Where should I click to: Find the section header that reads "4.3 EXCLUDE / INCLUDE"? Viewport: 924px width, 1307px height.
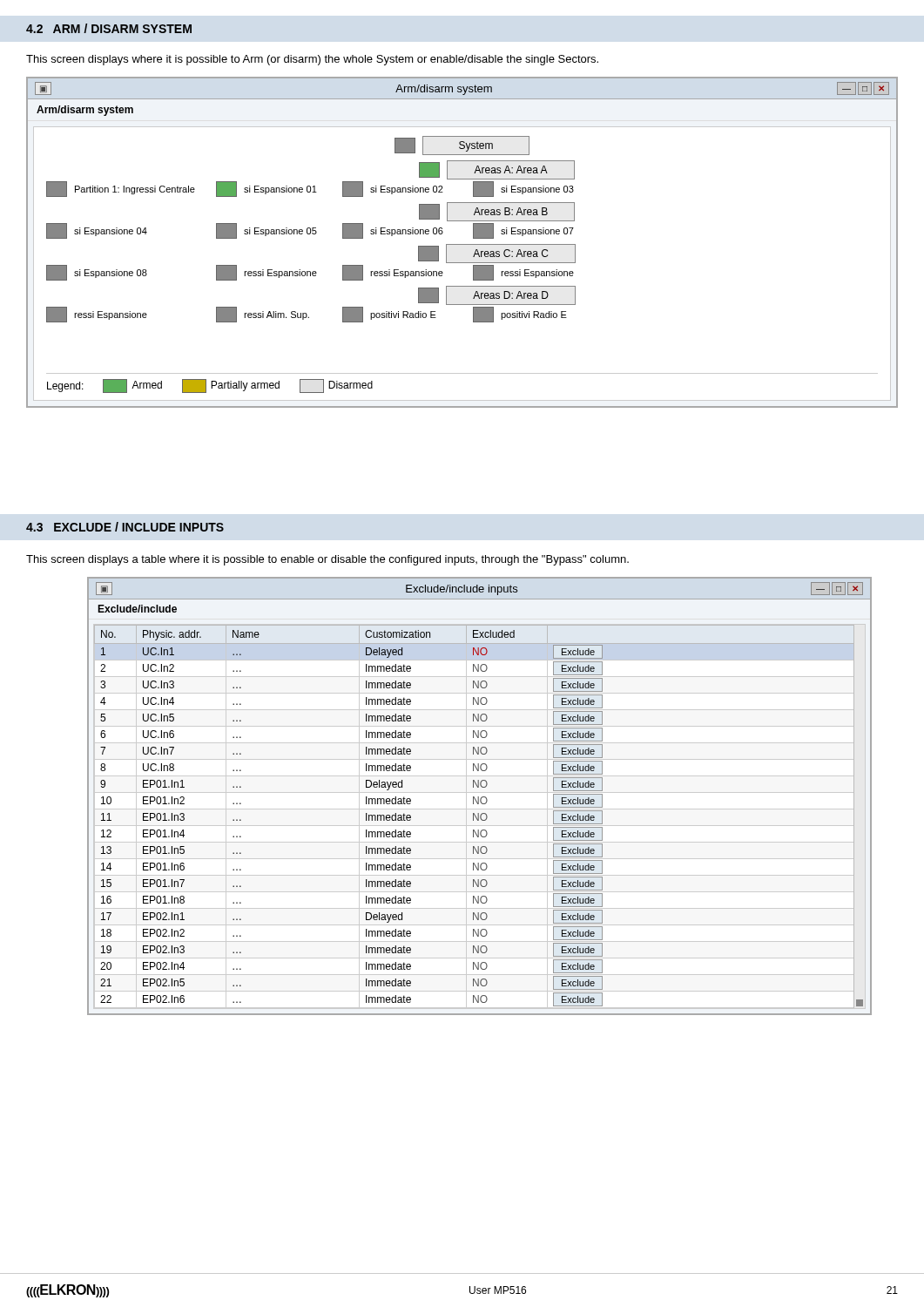click(125, 527)
